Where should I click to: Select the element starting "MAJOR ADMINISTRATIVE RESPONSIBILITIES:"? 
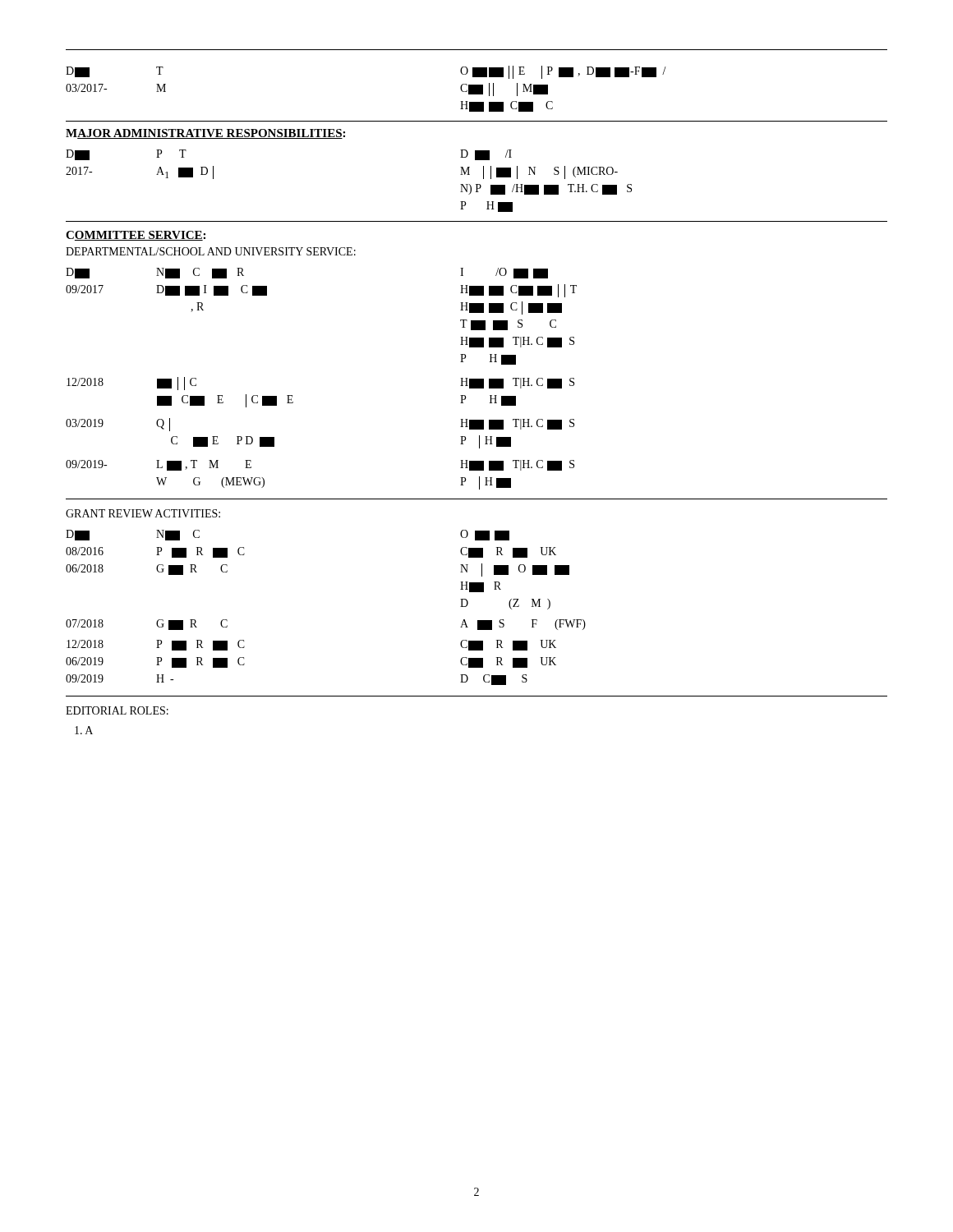point(206,133)
